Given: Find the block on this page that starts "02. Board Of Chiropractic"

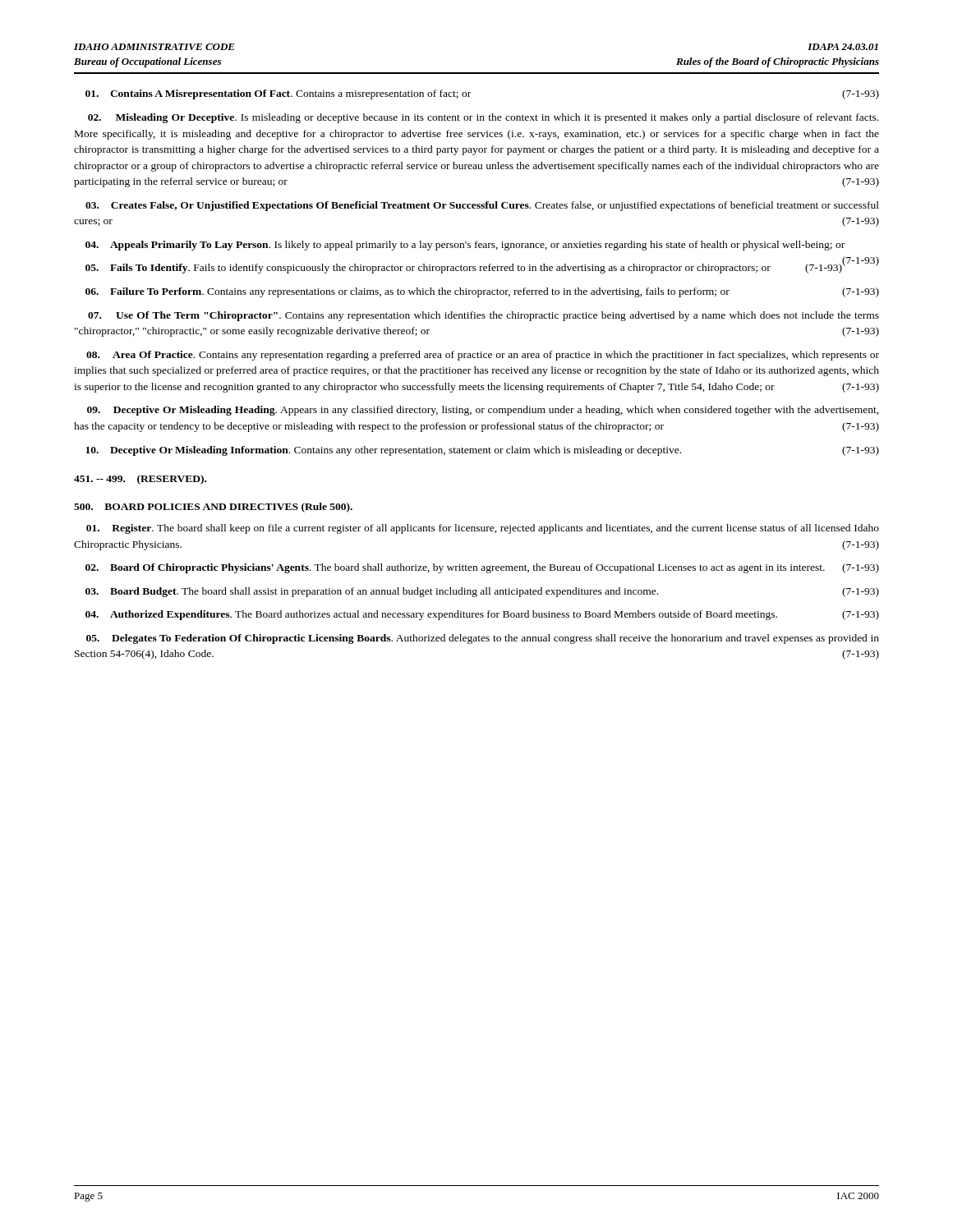Looking at the screenshot, I should (476, 568).
